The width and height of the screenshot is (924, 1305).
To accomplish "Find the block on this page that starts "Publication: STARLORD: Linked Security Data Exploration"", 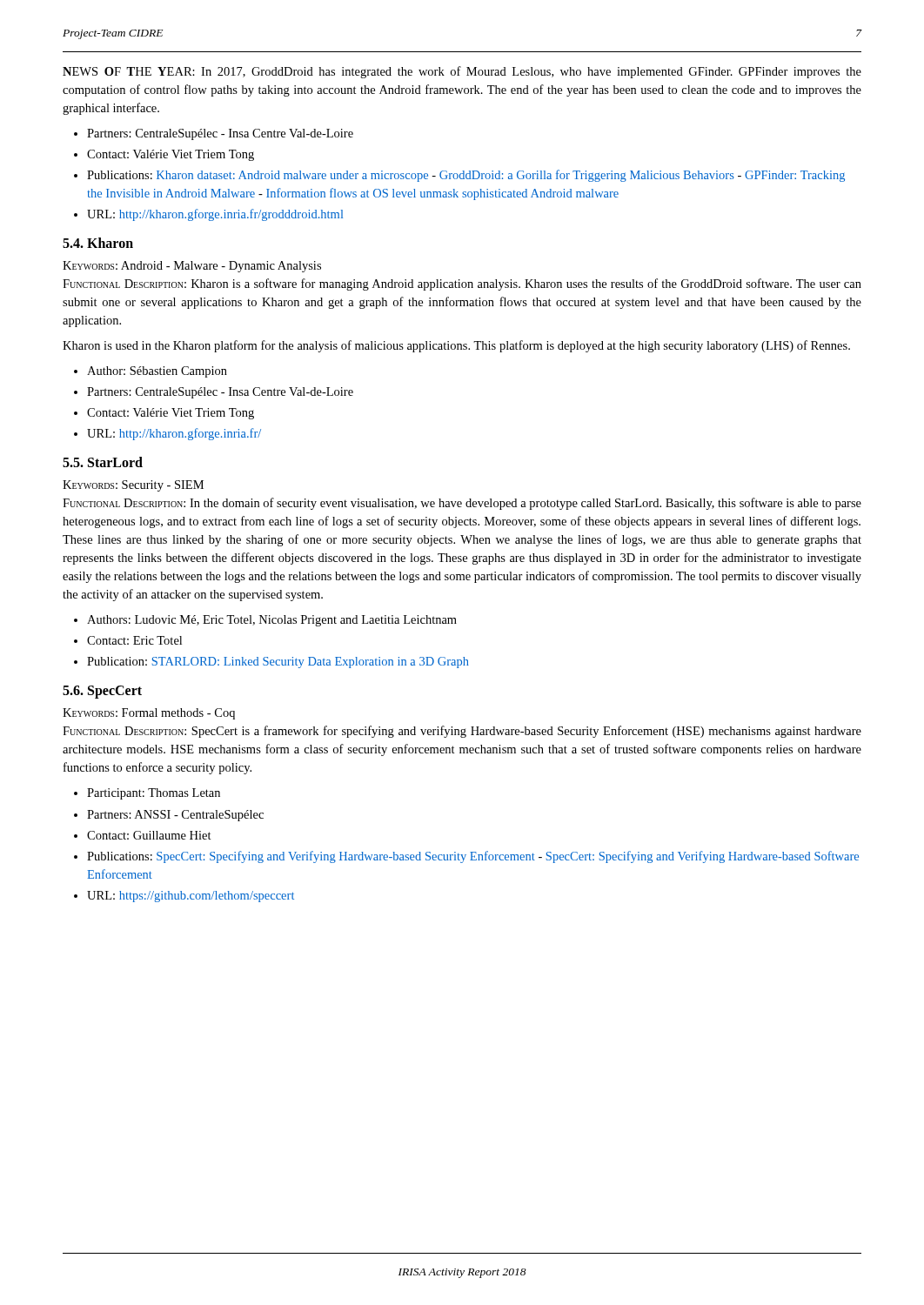I will coord(278,662).
